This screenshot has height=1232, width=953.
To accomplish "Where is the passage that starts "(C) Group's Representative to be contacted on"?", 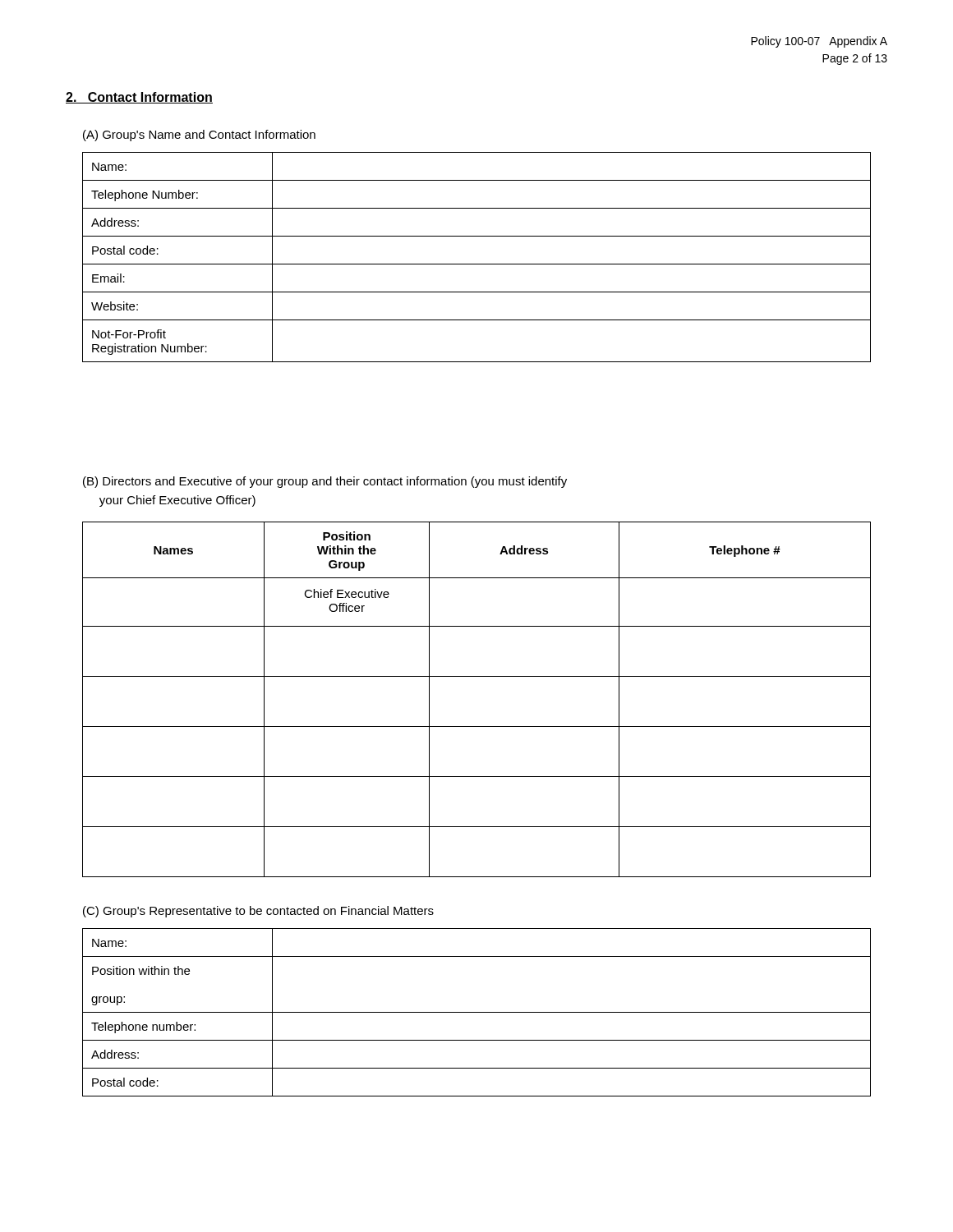I will [x=258, y=910].
